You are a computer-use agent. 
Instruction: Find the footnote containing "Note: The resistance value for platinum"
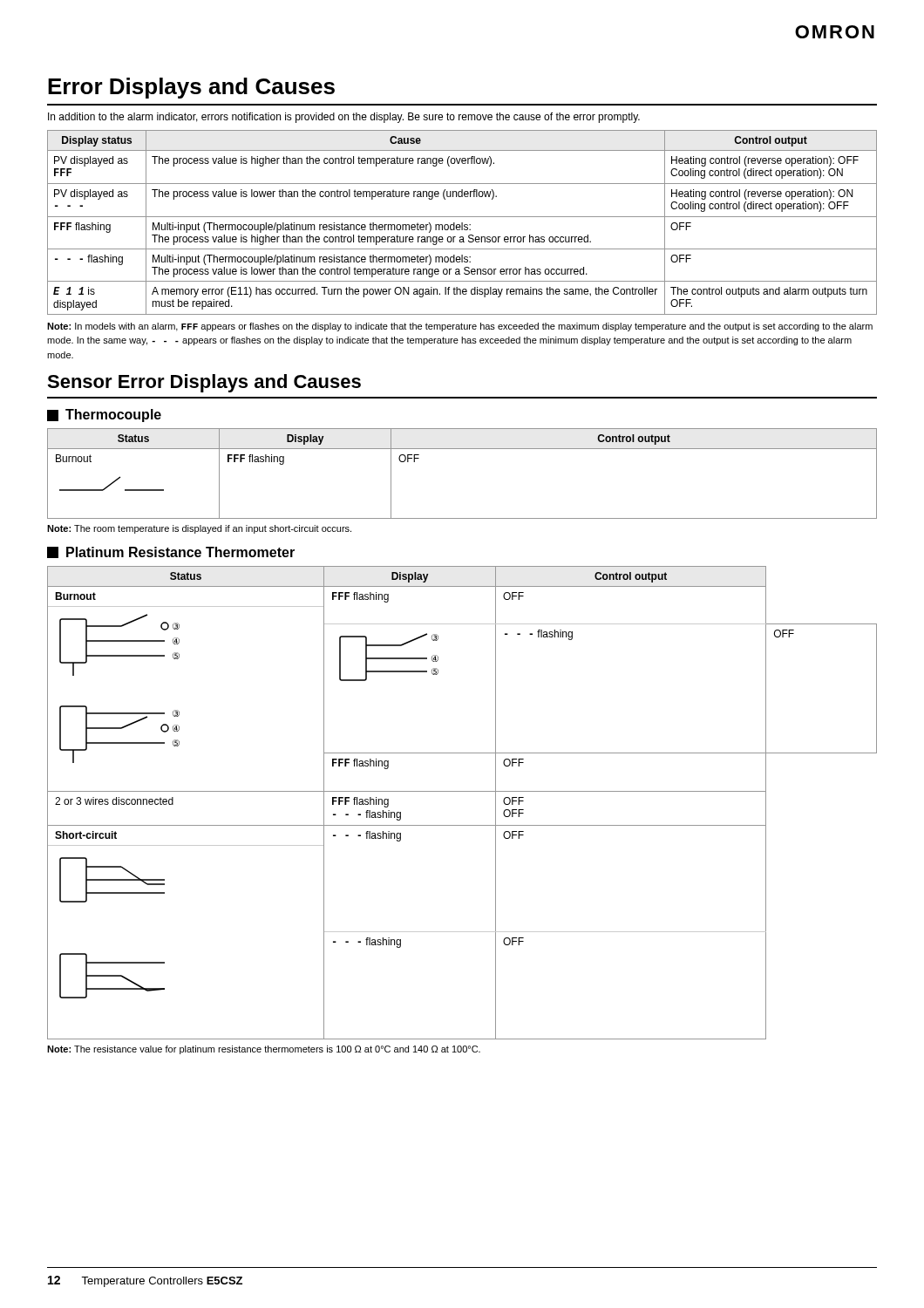[x=264, y=1049]
